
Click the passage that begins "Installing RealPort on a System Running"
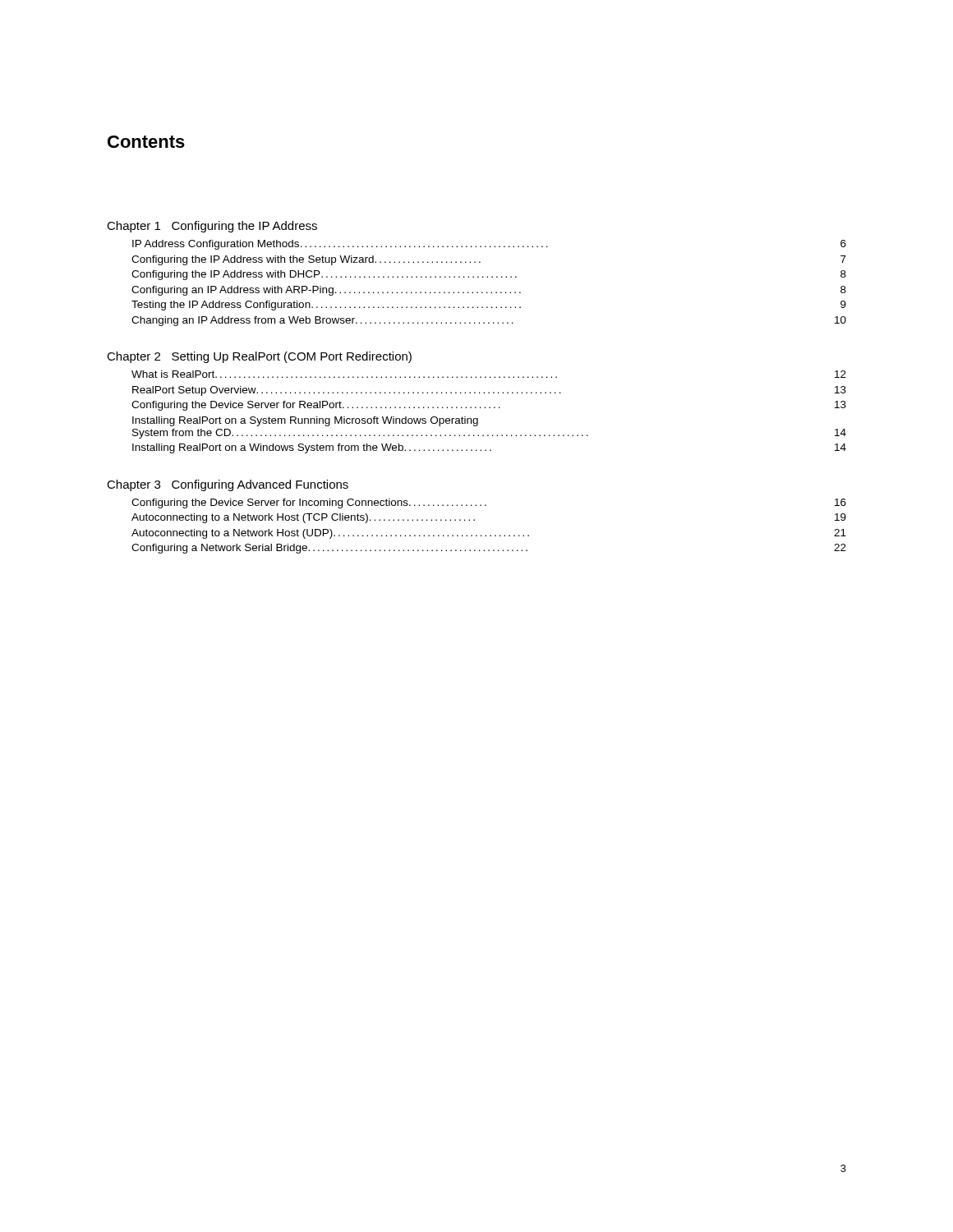(489, 426)
